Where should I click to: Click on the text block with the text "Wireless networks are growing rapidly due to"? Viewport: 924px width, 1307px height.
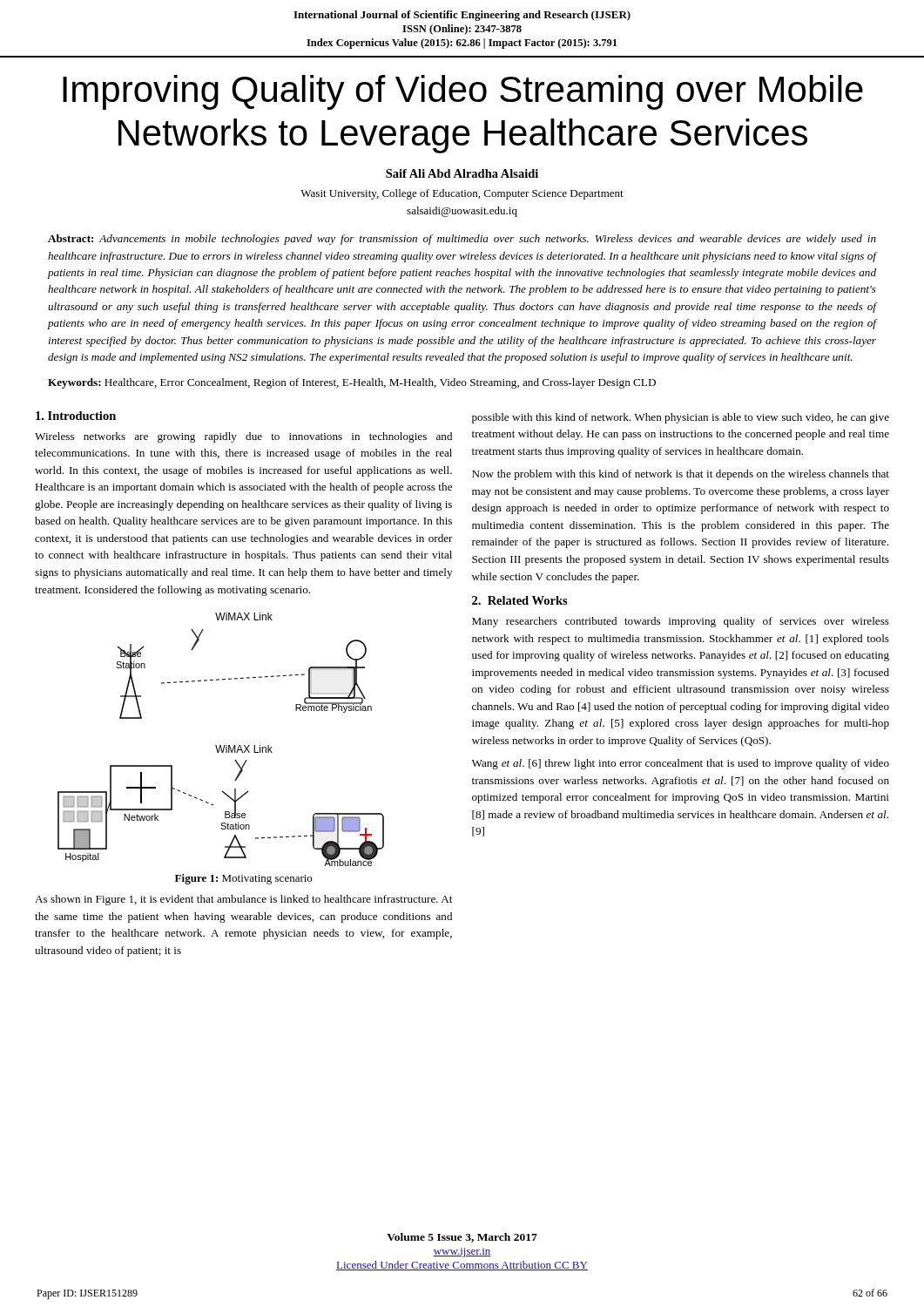244,512
